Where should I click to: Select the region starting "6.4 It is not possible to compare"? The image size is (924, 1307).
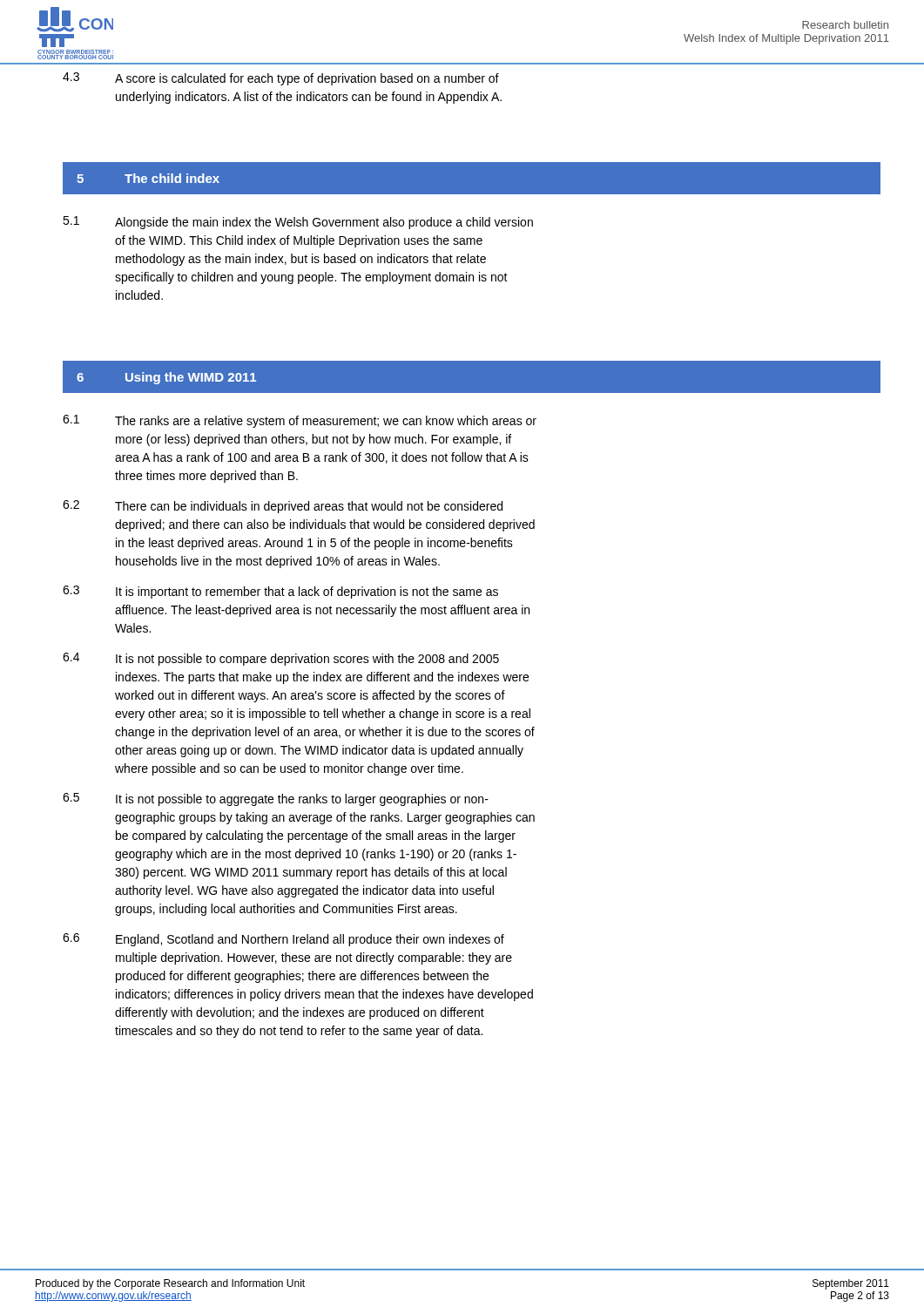pyautogui.click(x=299, y=714)
